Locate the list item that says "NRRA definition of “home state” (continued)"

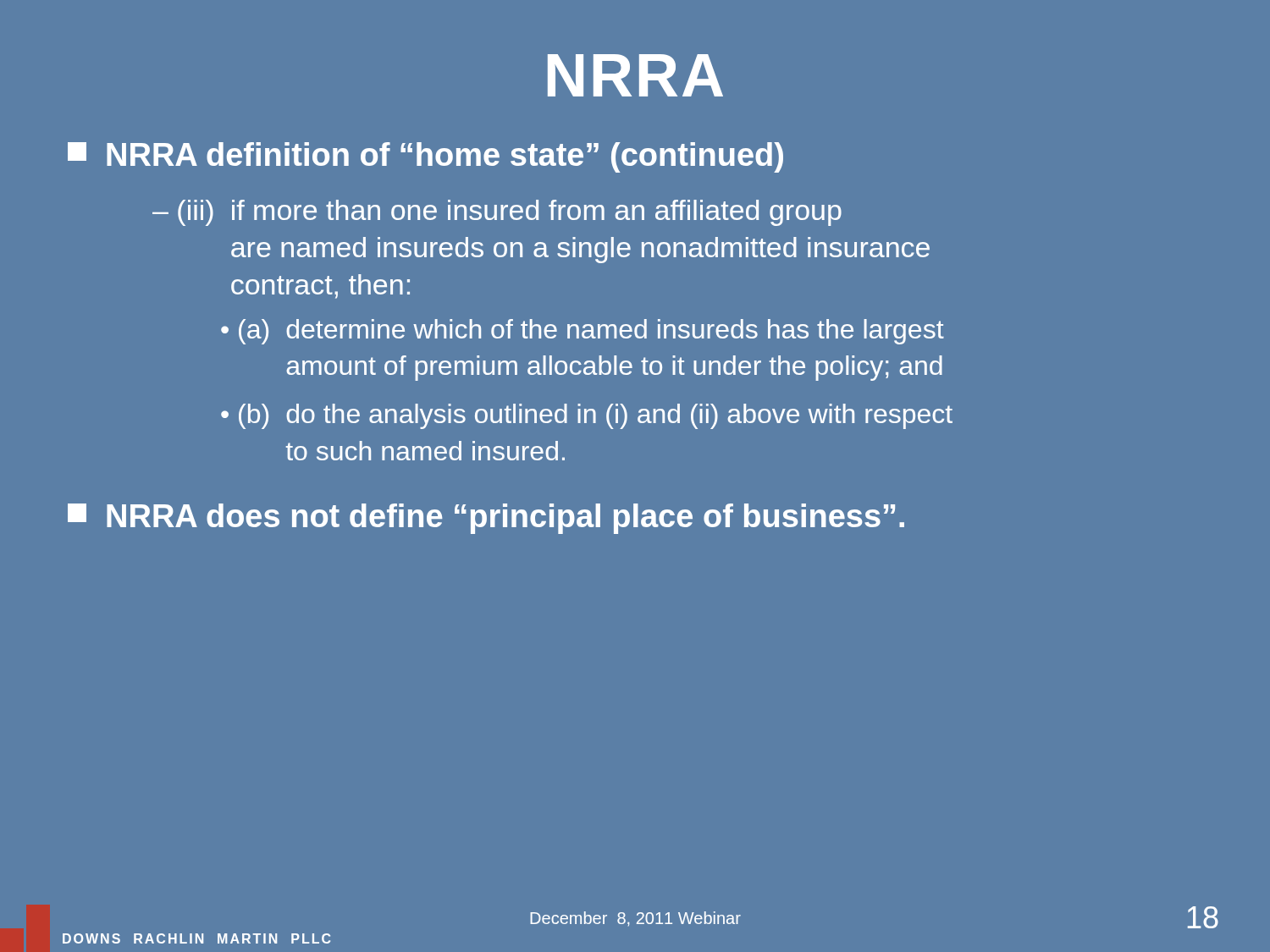click(426, 155)
